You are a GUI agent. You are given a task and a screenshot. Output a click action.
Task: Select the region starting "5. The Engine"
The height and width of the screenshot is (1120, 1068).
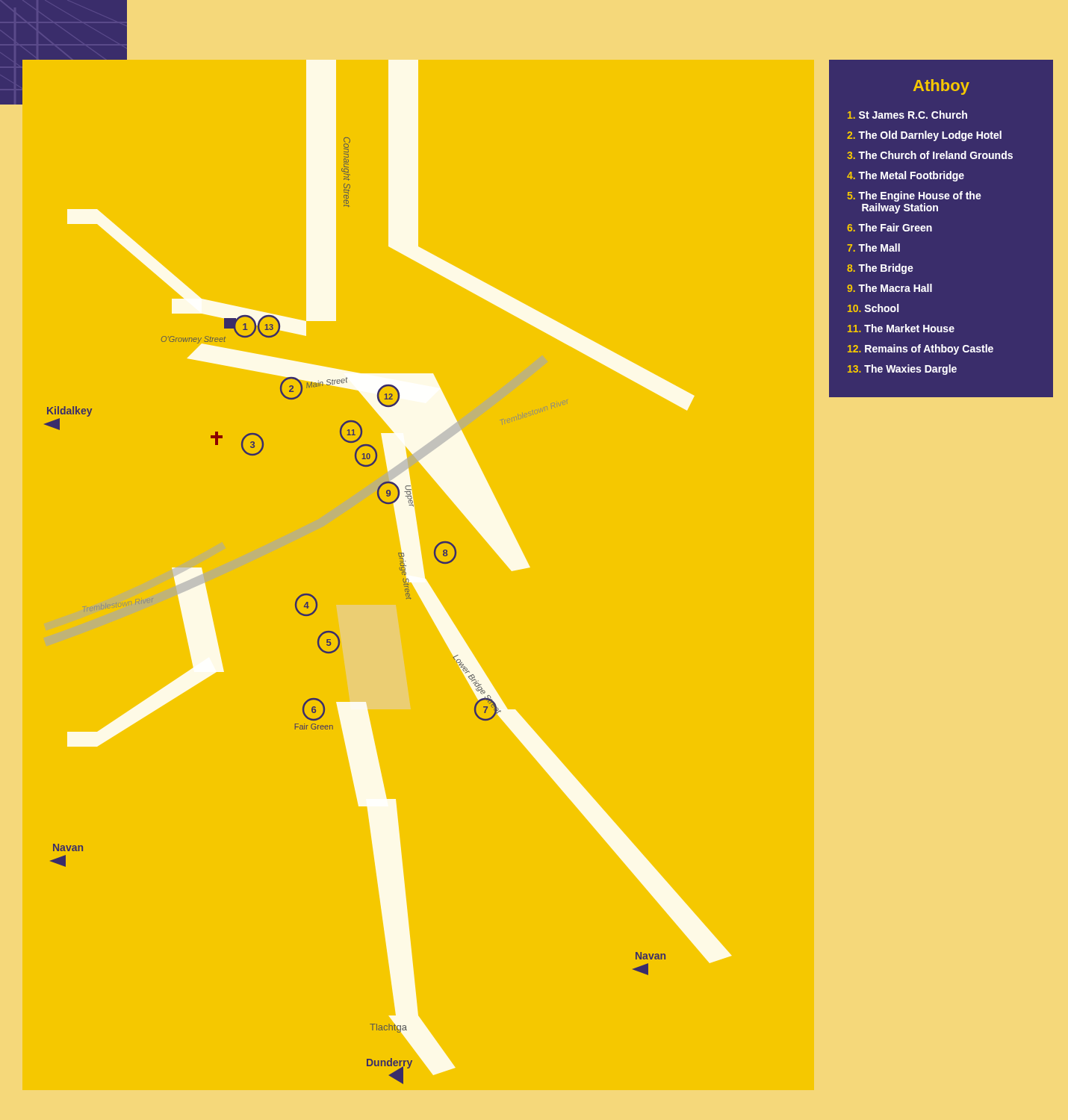(x=914, y=202)
